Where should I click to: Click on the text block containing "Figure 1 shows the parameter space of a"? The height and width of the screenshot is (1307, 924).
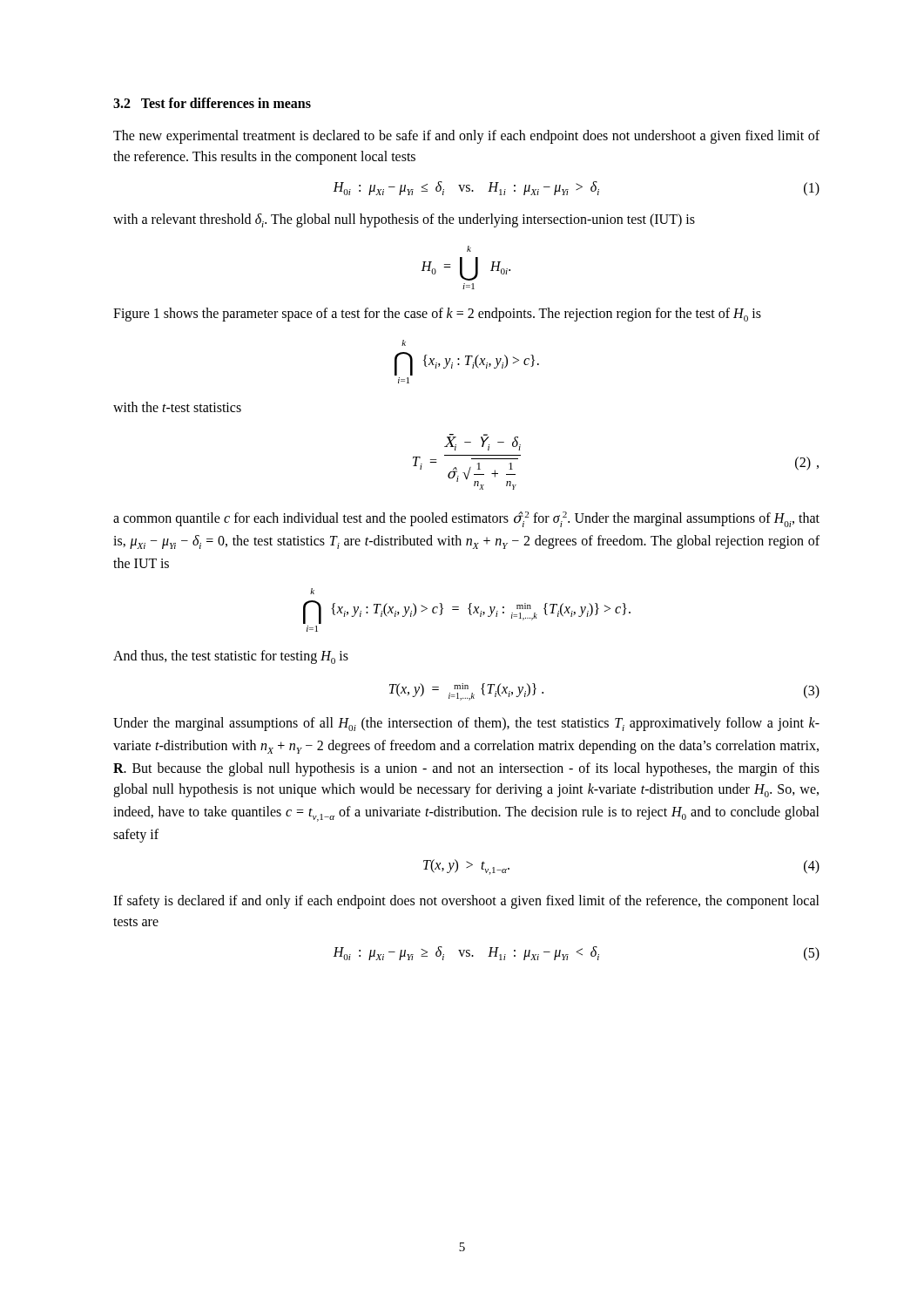pos(466,315)
